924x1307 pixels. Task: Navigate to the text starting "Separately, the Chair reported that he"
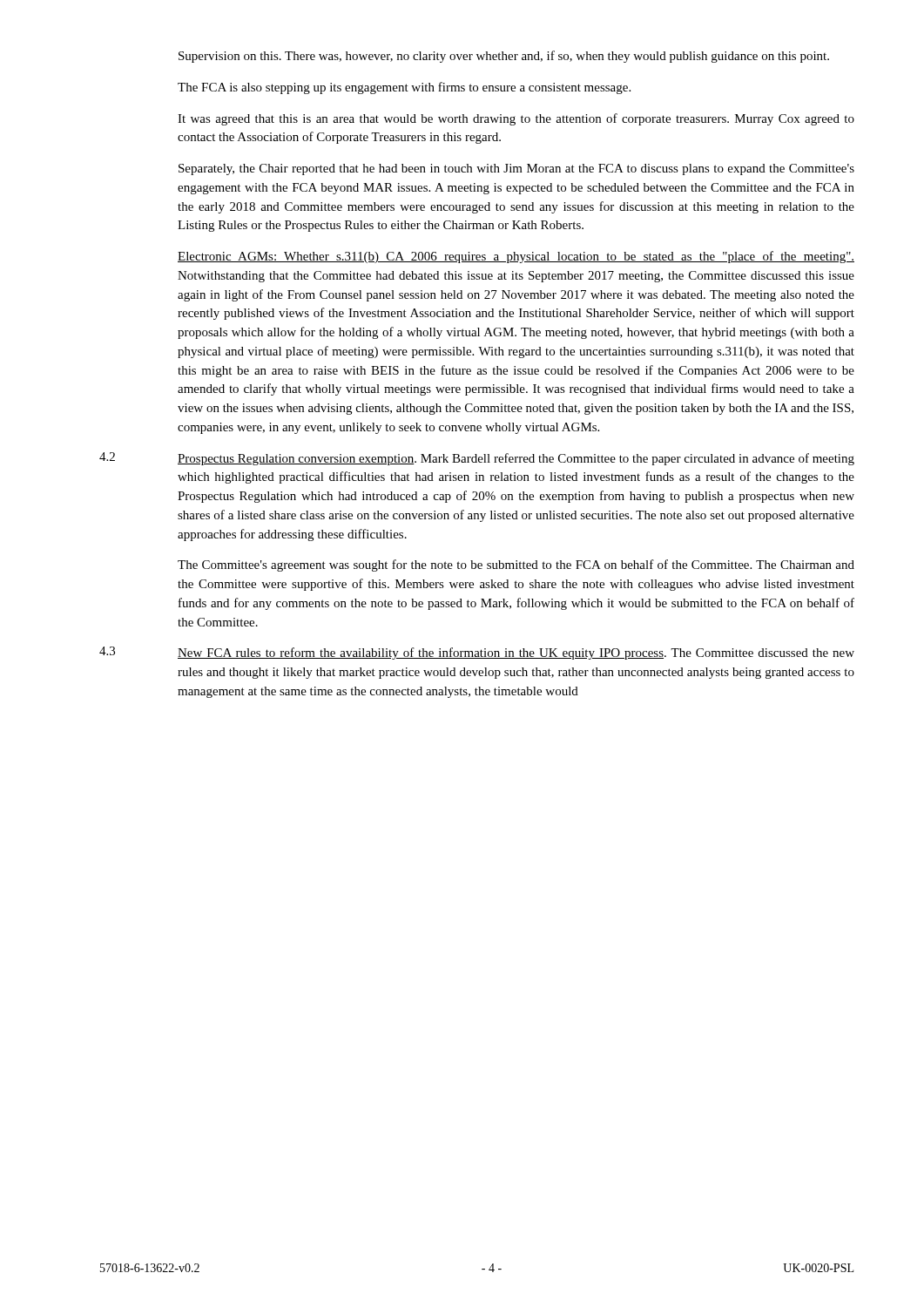click(516, 197)
